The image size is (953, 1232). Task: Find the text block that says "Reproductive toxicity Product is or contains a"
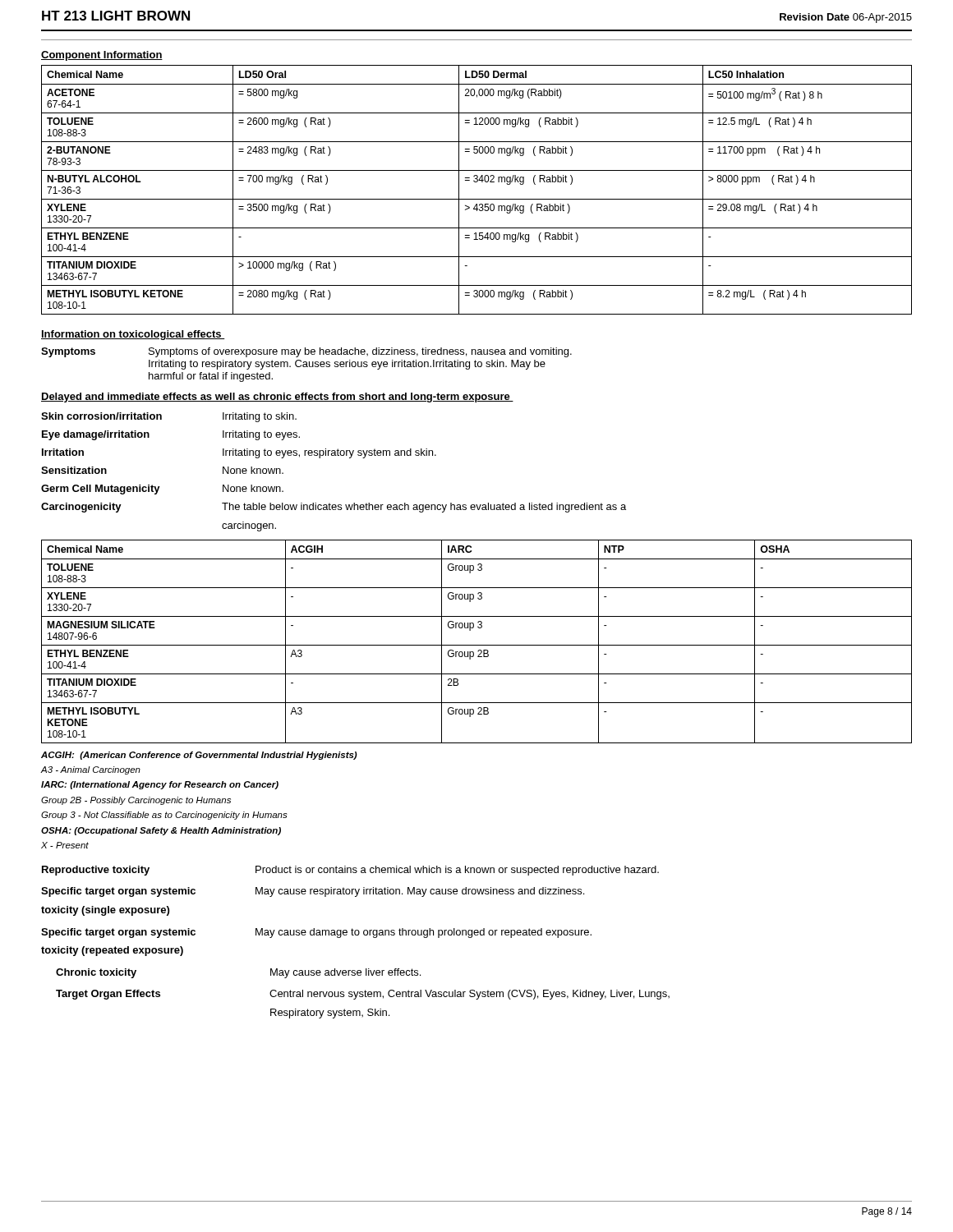click(476, 942)
